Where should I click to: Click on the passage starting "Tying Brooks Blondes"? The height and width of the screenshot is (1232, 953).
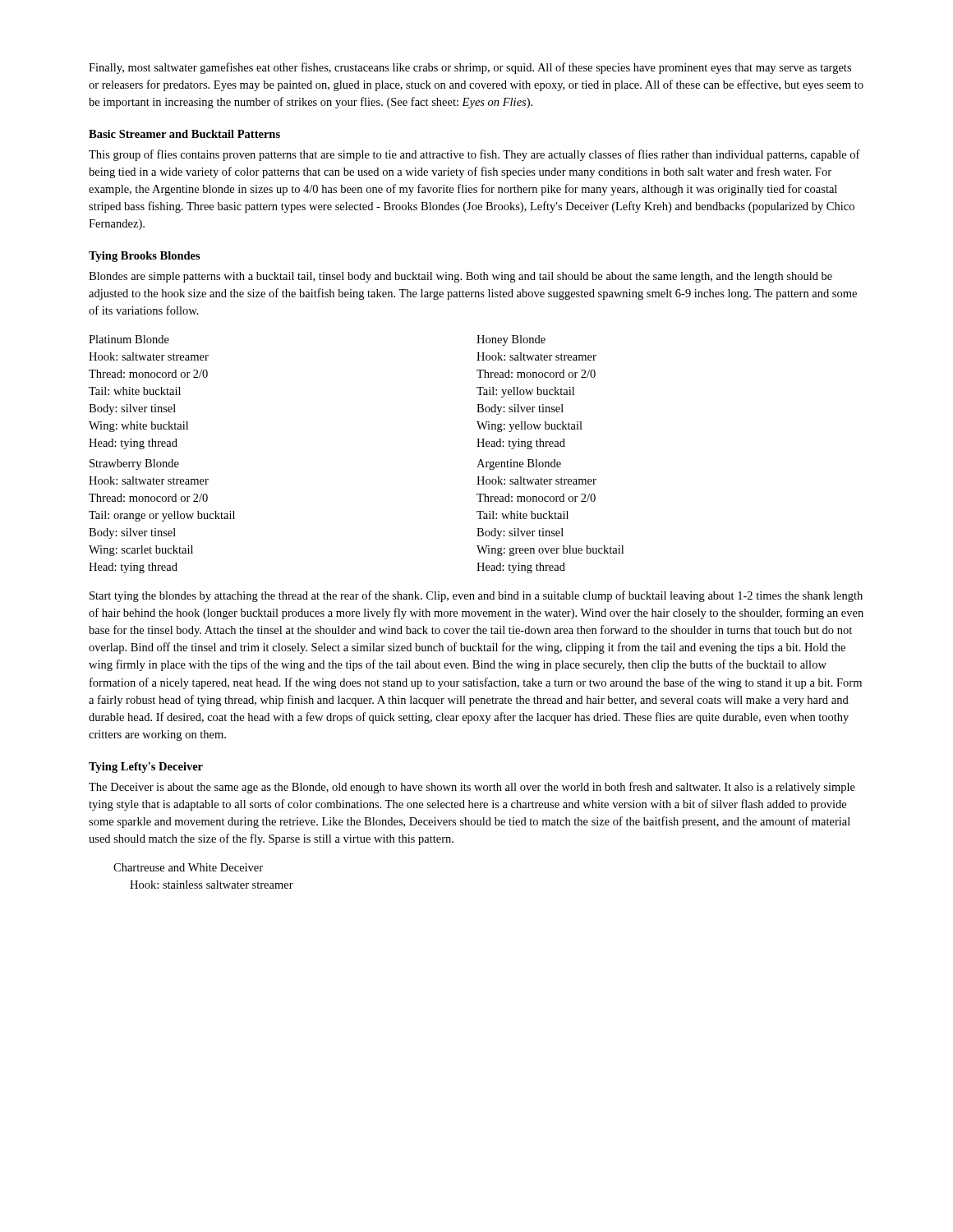click(144, 256)
